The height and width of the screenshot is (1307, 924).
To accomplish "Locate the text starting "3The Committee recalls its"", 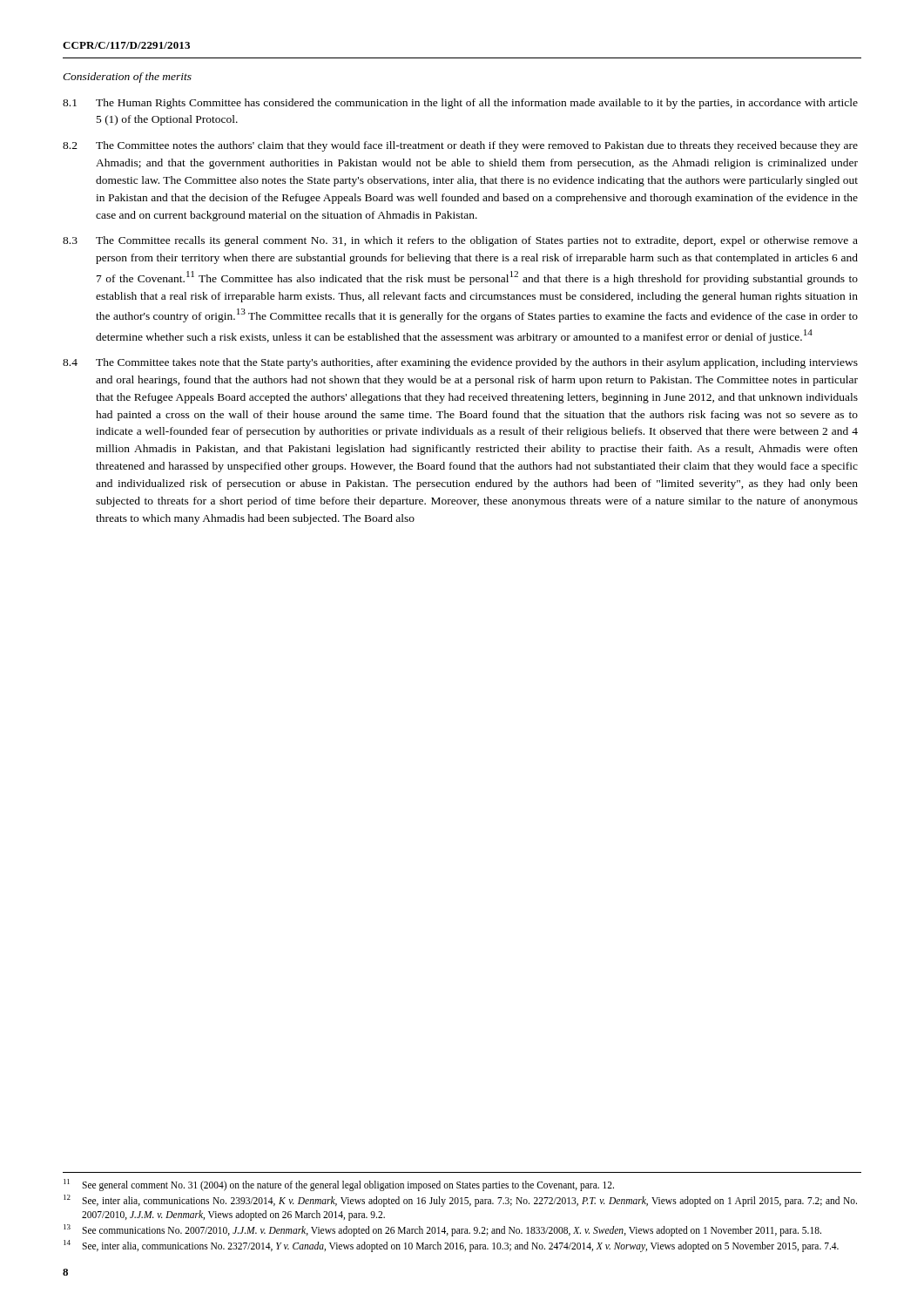I will pos(460,289).
